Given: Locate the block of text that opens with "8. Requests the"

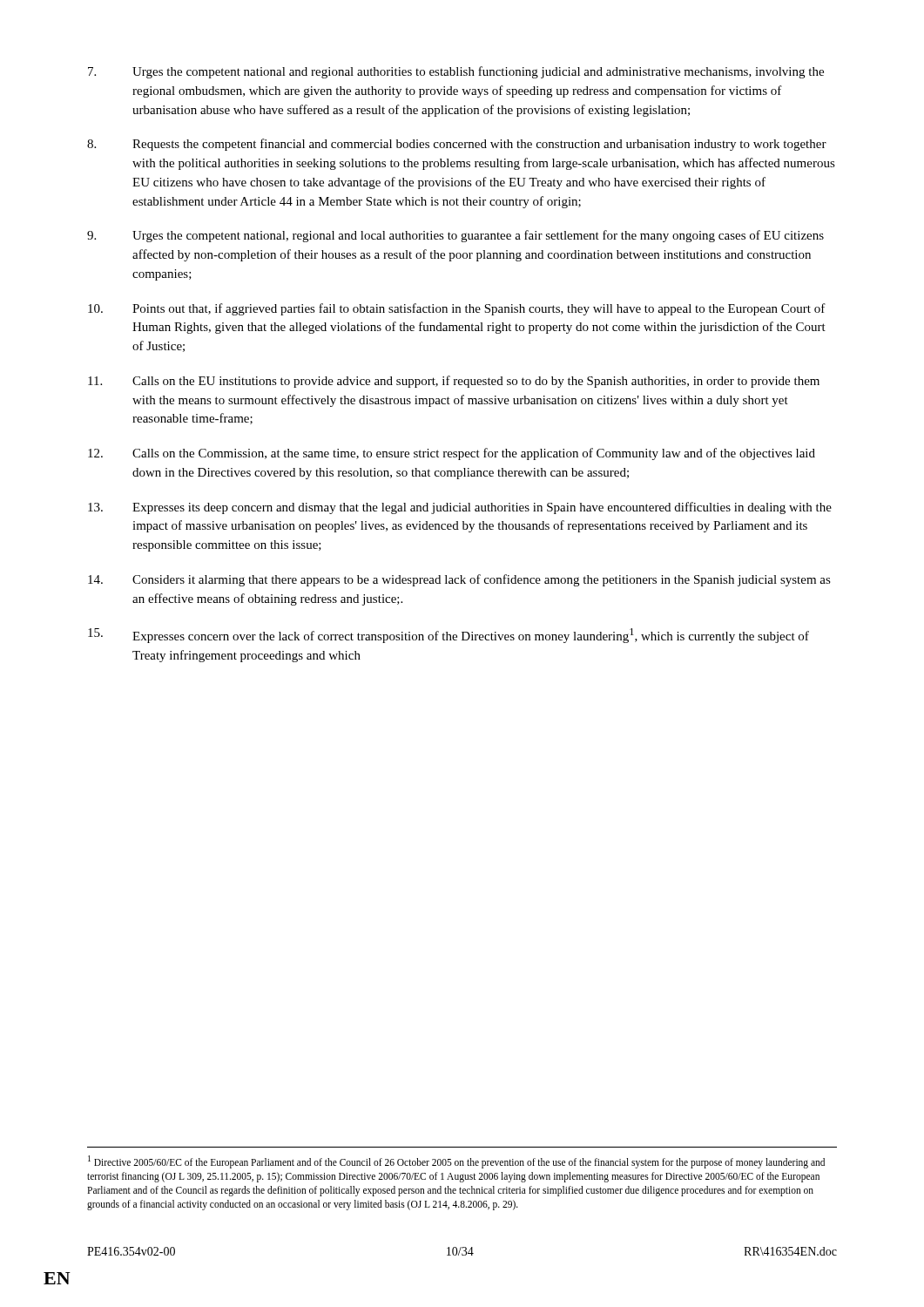Looking at the screenshot, I should (462, 173).
